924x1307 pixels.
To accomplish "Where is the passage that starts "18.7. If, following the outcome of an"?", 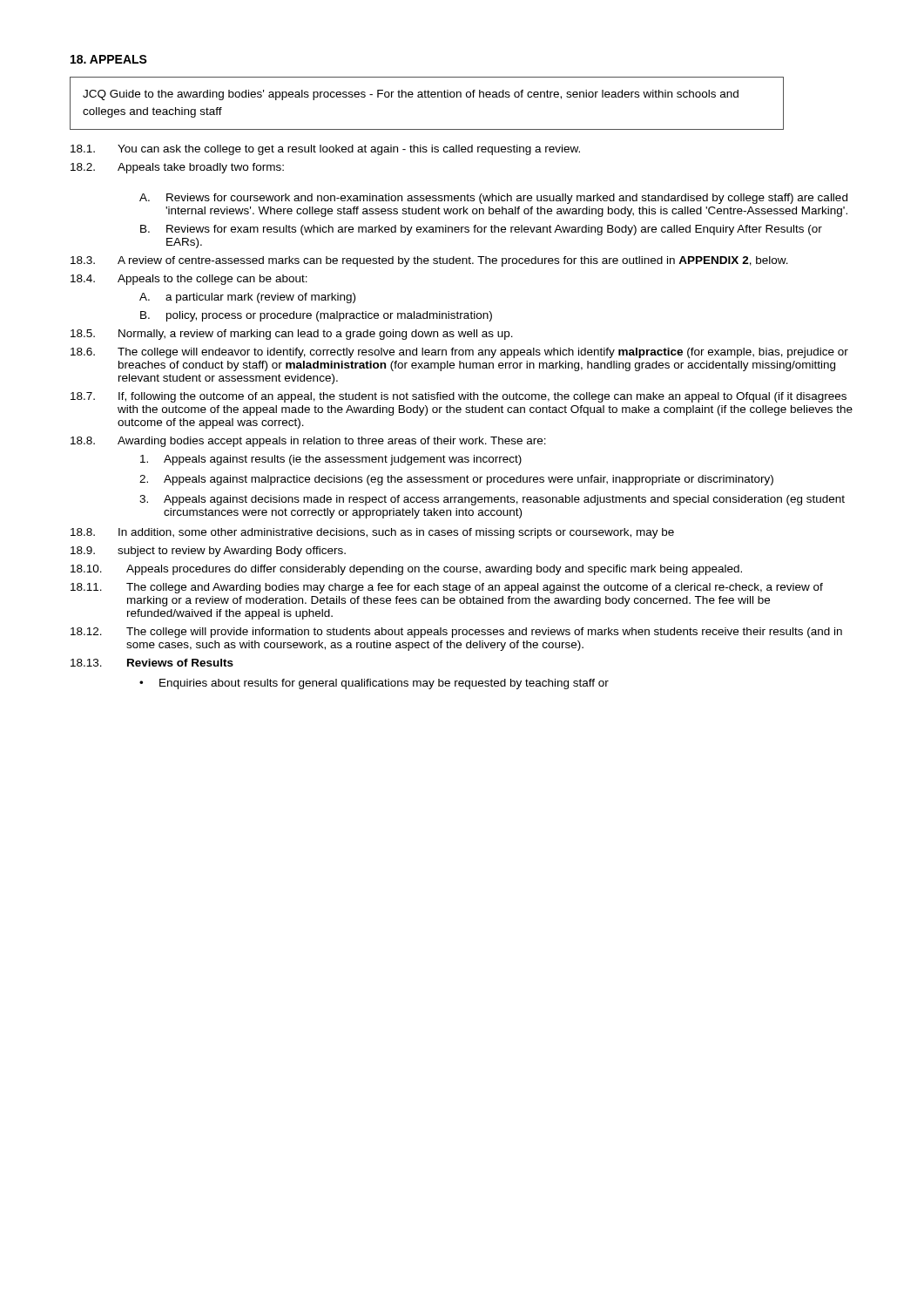I will point(462,409).
